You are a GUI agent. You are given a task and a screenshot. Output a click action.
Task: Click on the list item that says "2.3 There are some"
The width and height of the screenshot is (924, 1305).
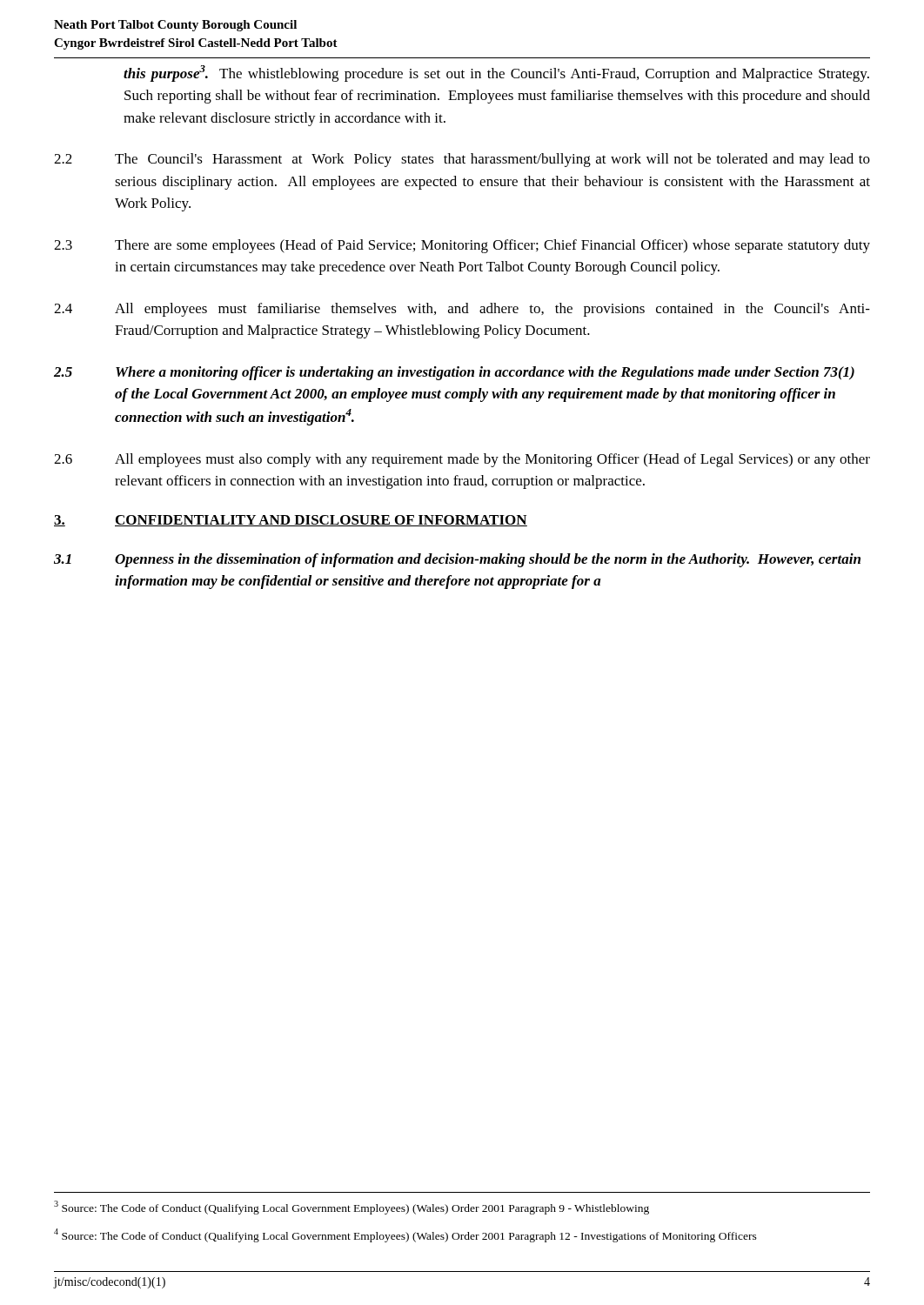click(462, 256)
